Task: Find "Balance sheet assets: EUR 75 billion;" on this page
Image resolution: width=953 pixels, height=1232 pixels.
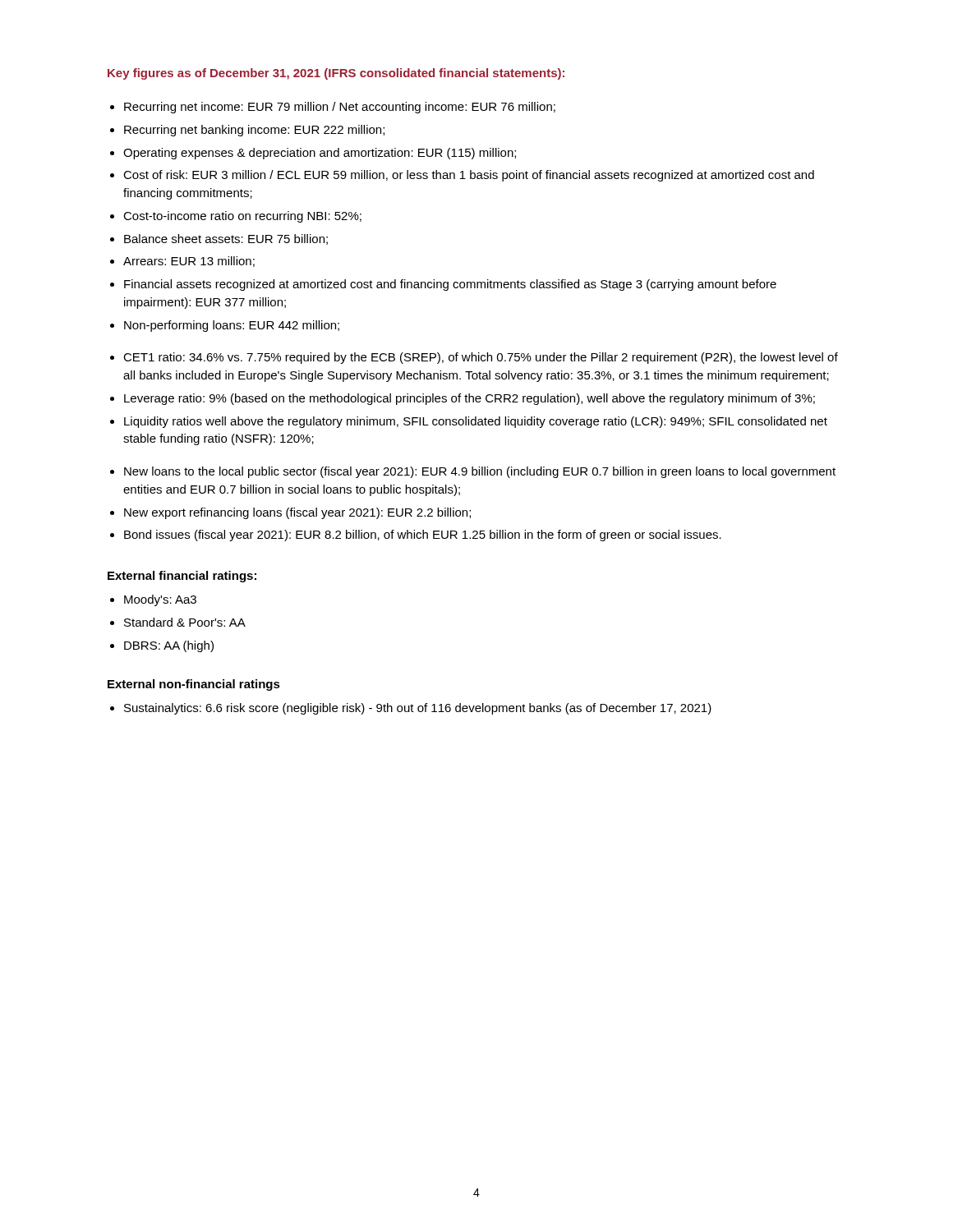Action: point(226,239)
